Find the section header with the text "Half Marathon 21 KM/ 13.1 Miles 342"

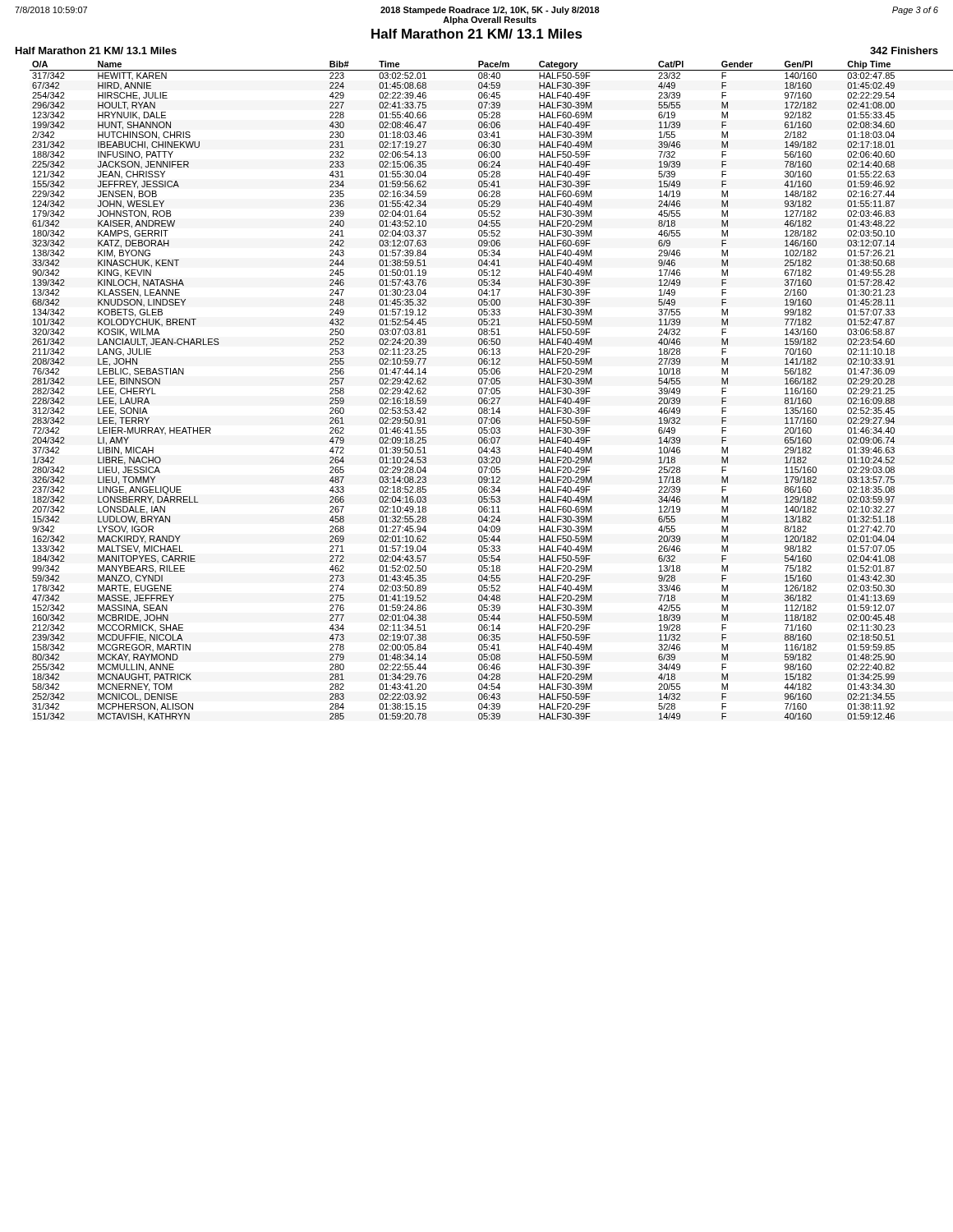[x=476, y=51]
